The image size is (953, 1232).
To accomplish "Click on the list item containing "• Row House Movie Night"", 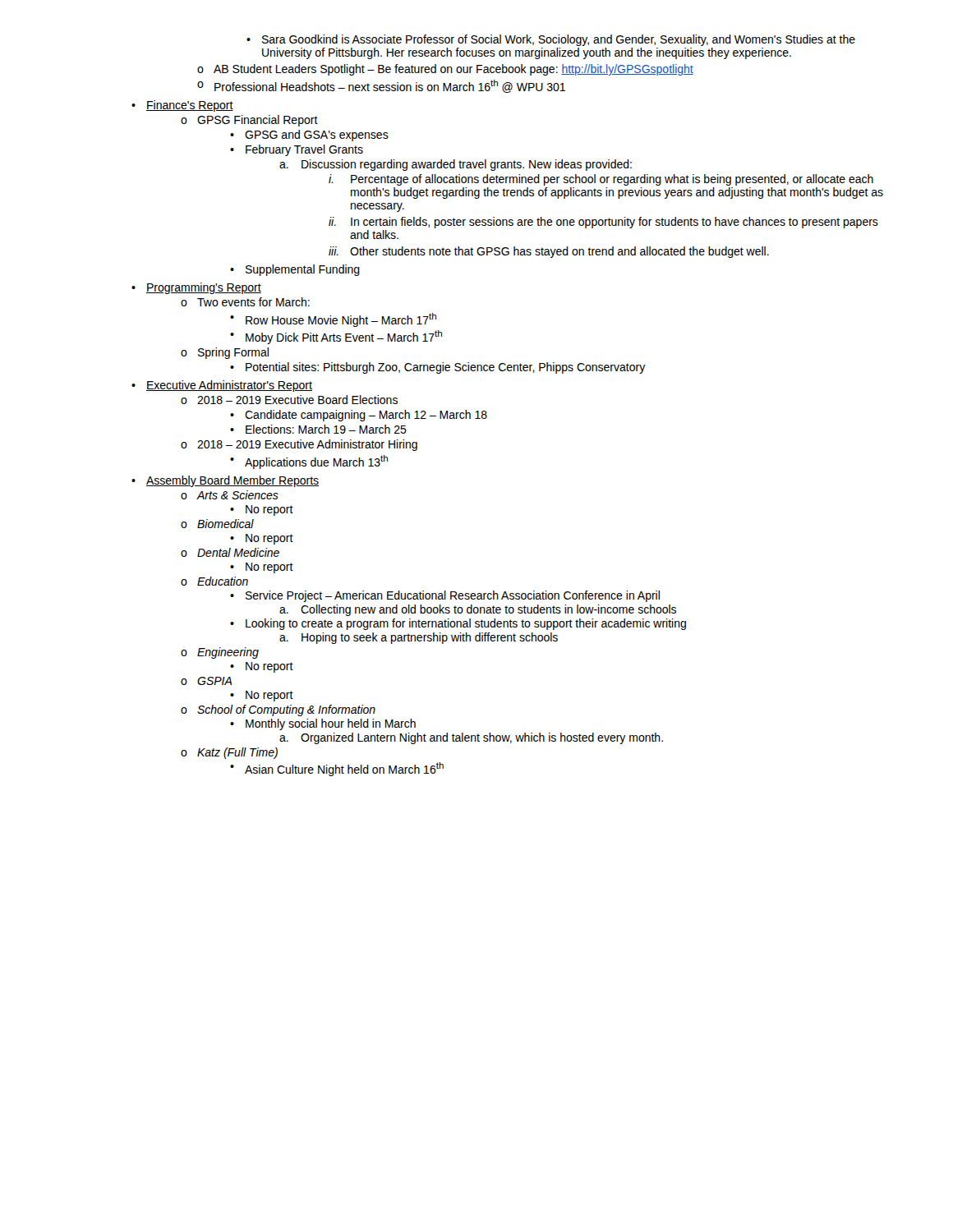I will [x=333, y=320].
